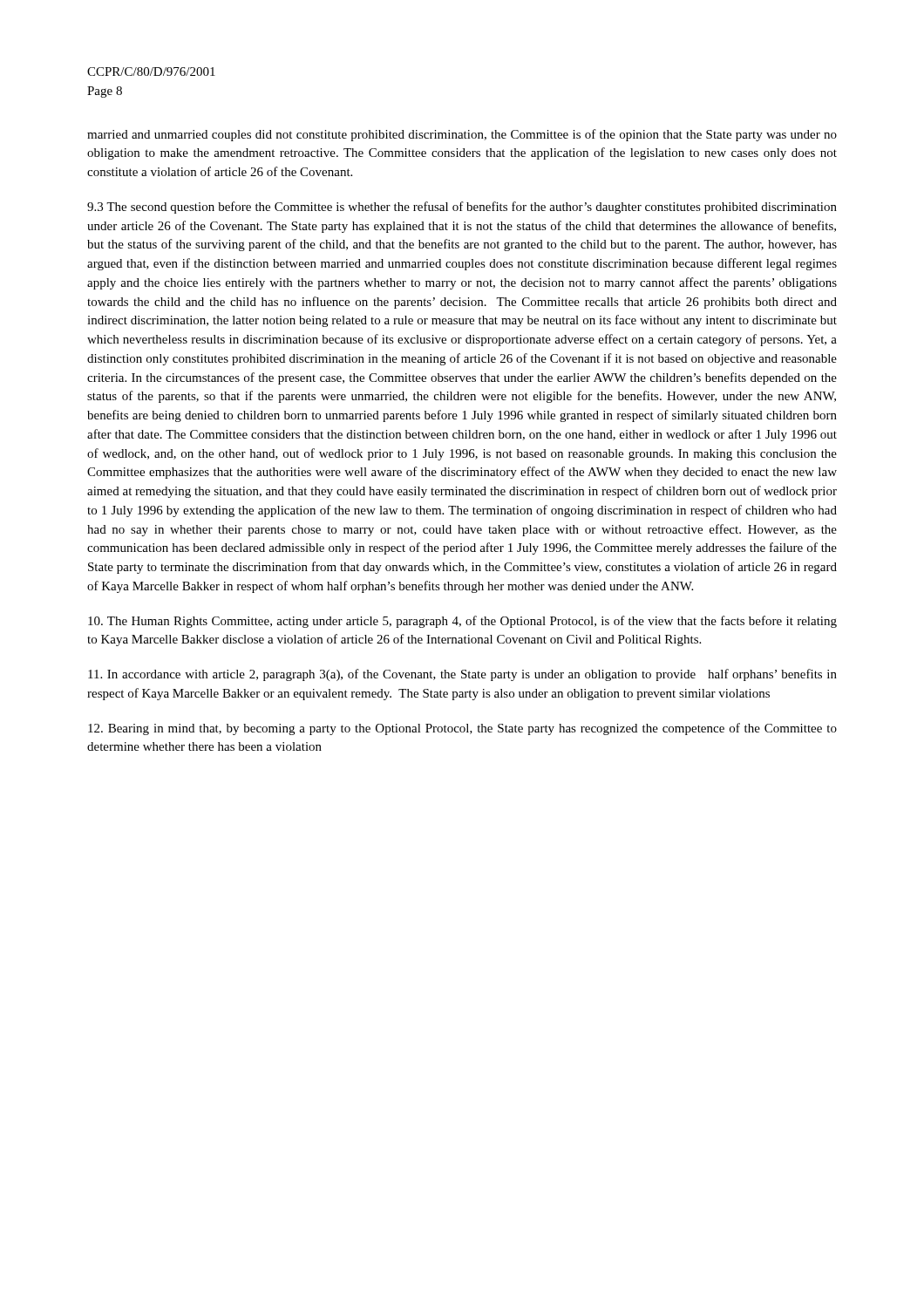Navigate to the block starting "The Human Rights Committee, acting under article 5,"
924x1308 pixels.
click(x=462, y=630)
